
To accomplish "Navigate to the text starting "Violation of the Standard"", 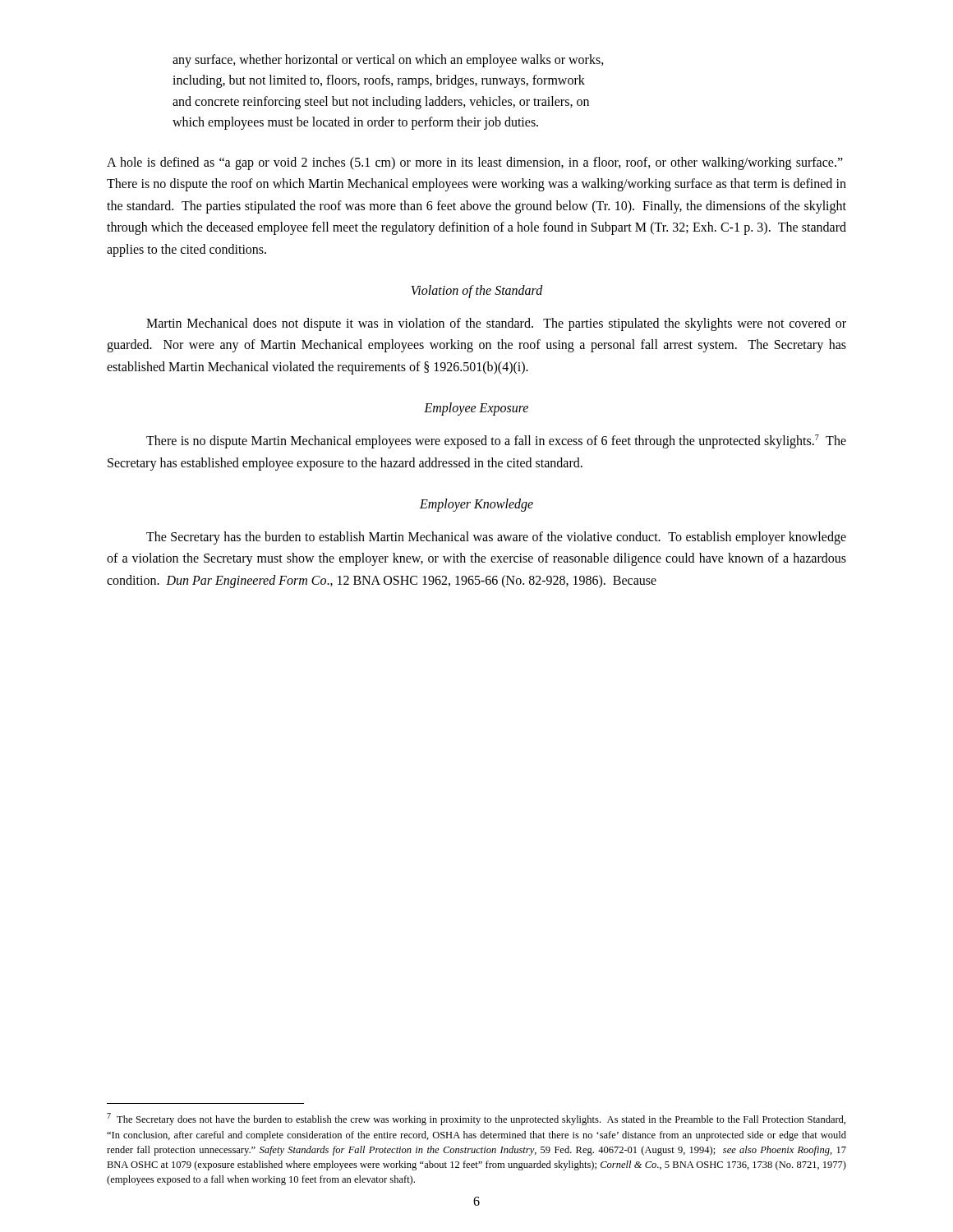I will (x=476, y=290).
